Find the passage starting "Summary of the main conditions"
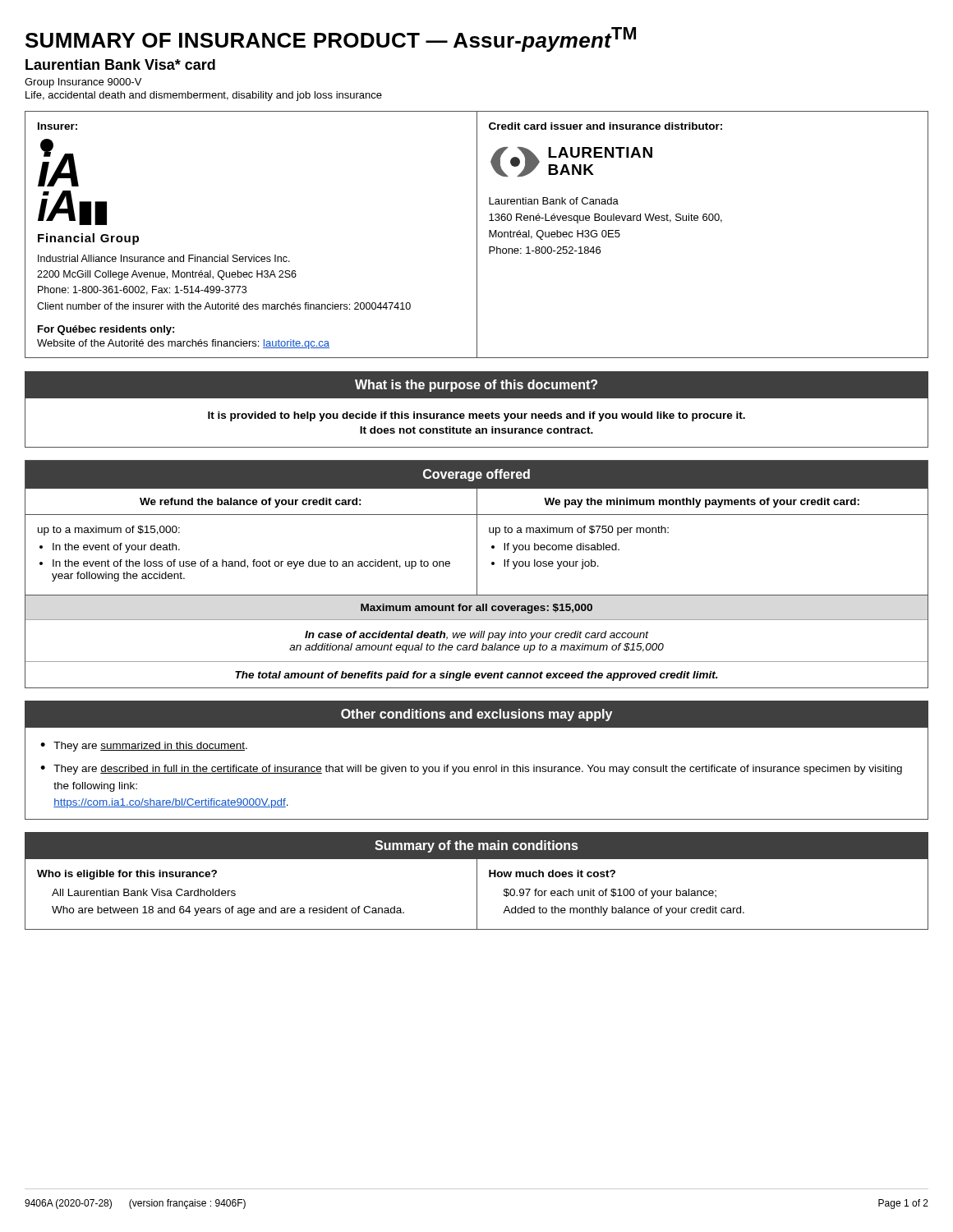 click(x=476, y=846)
